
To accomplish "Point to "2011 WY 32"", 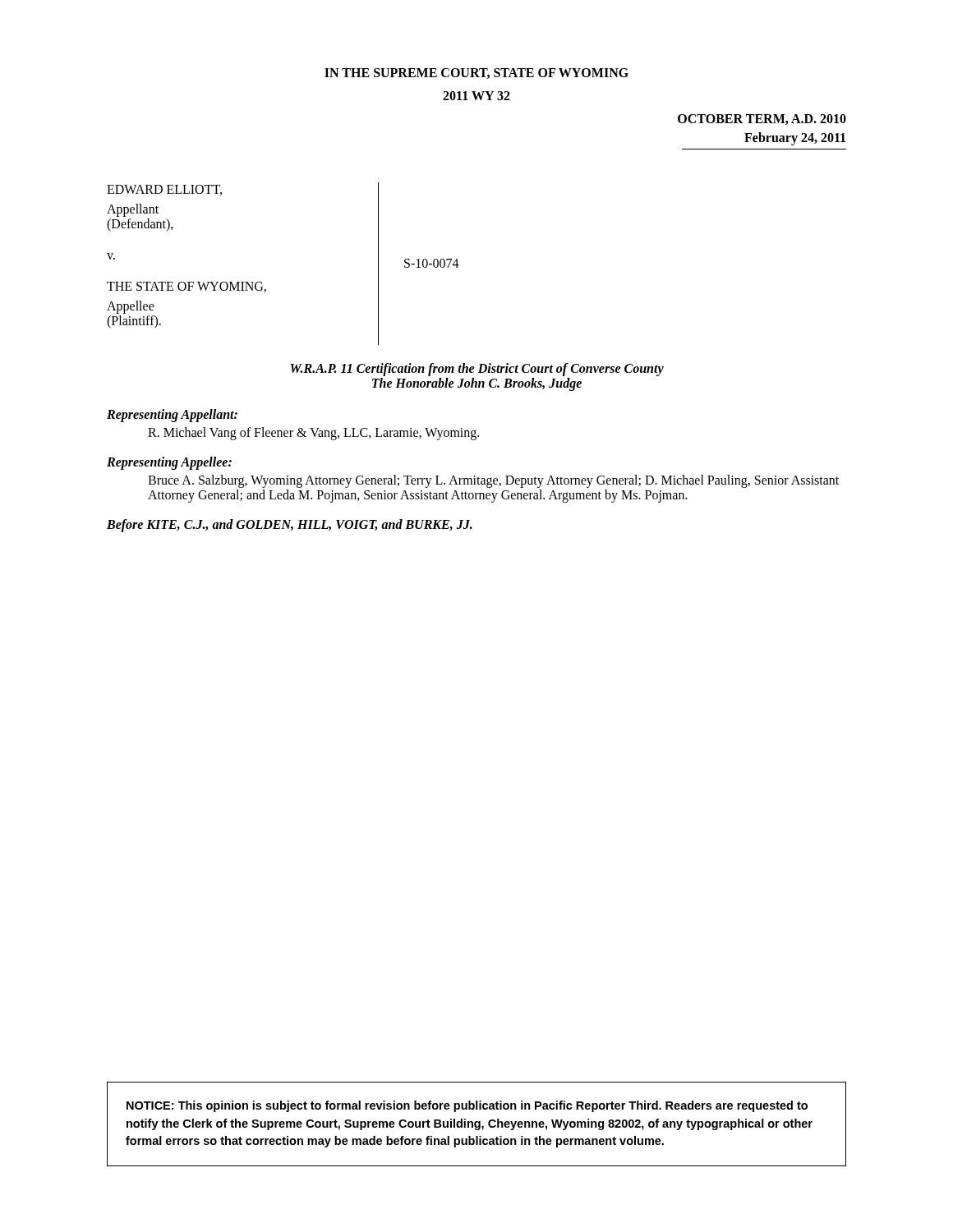I will click(476, 96).
